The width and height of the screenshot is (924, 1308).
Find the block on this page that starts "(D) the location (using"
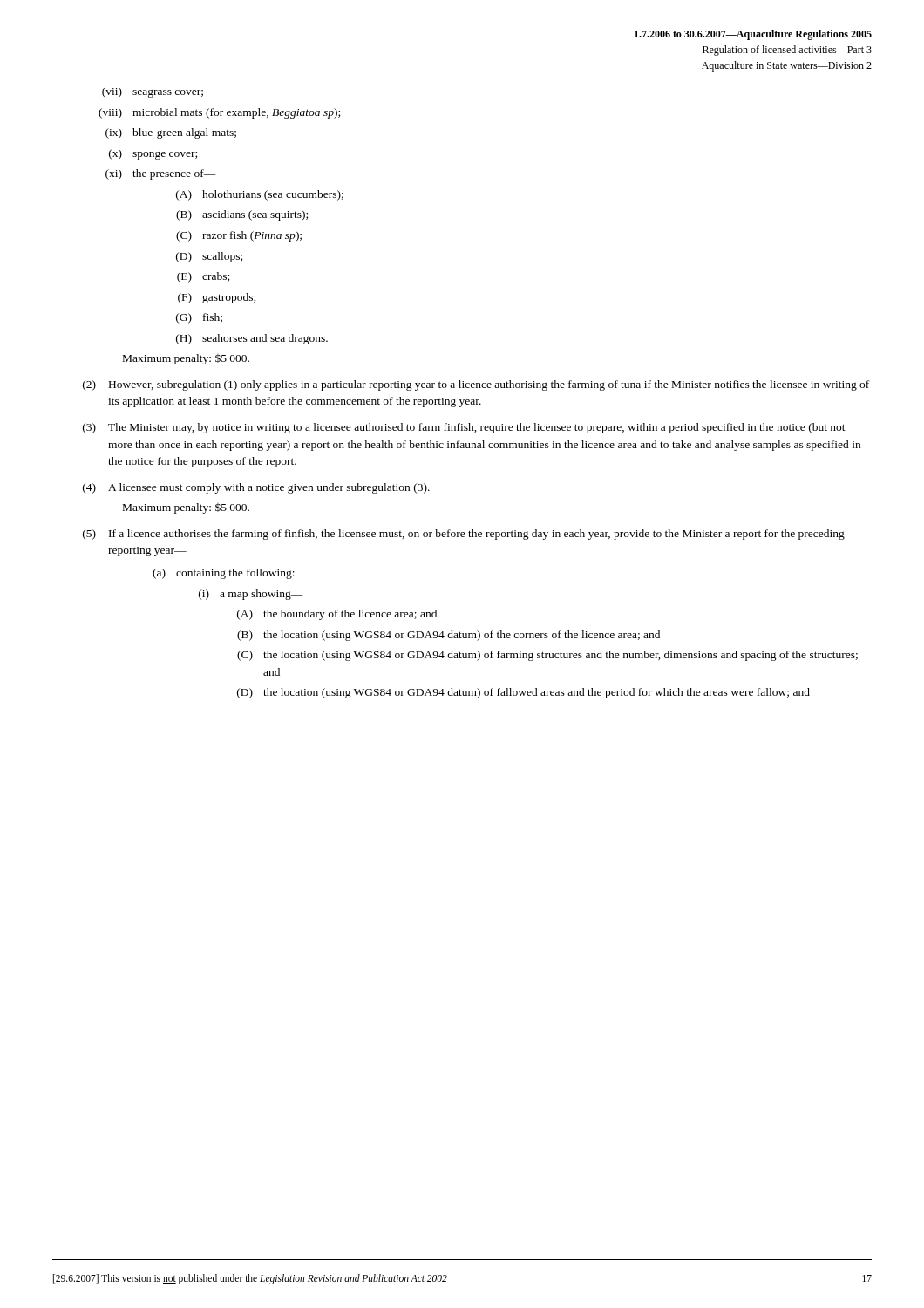click(x=527, y=692)
